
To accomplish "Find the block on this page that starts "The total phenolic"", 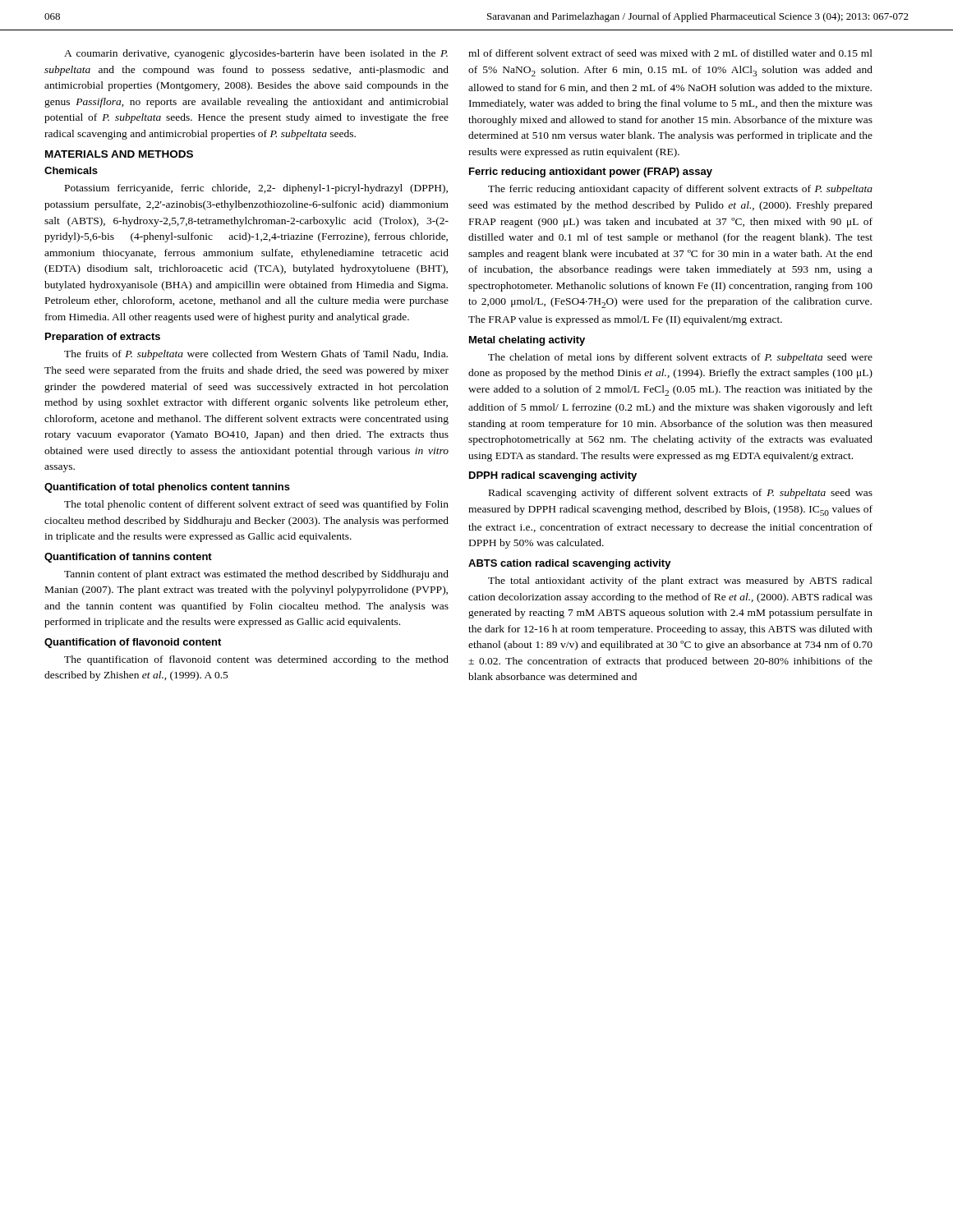I will [246, 520].
